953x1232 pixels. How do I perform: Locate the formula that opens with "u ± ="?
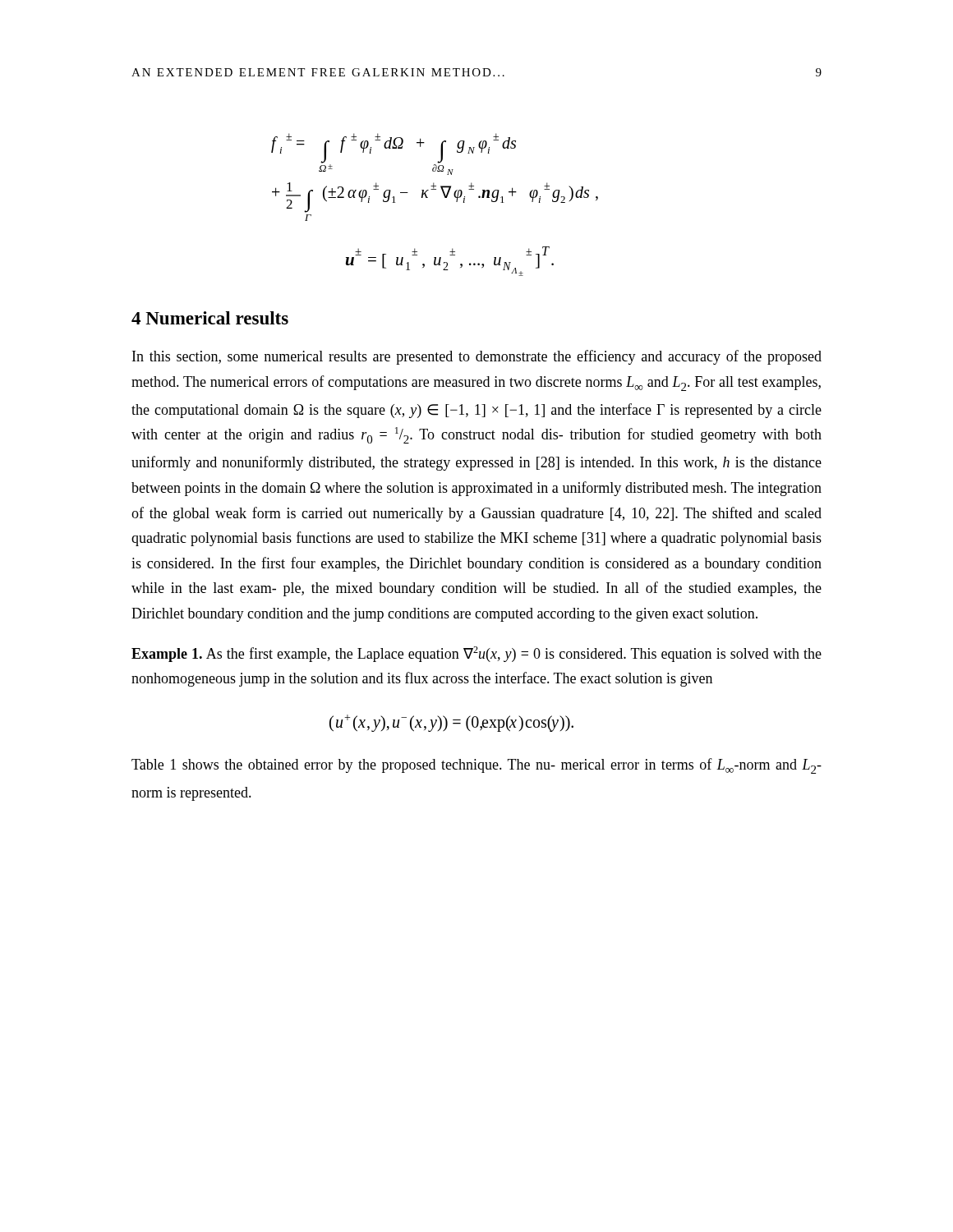click(476, 258)
